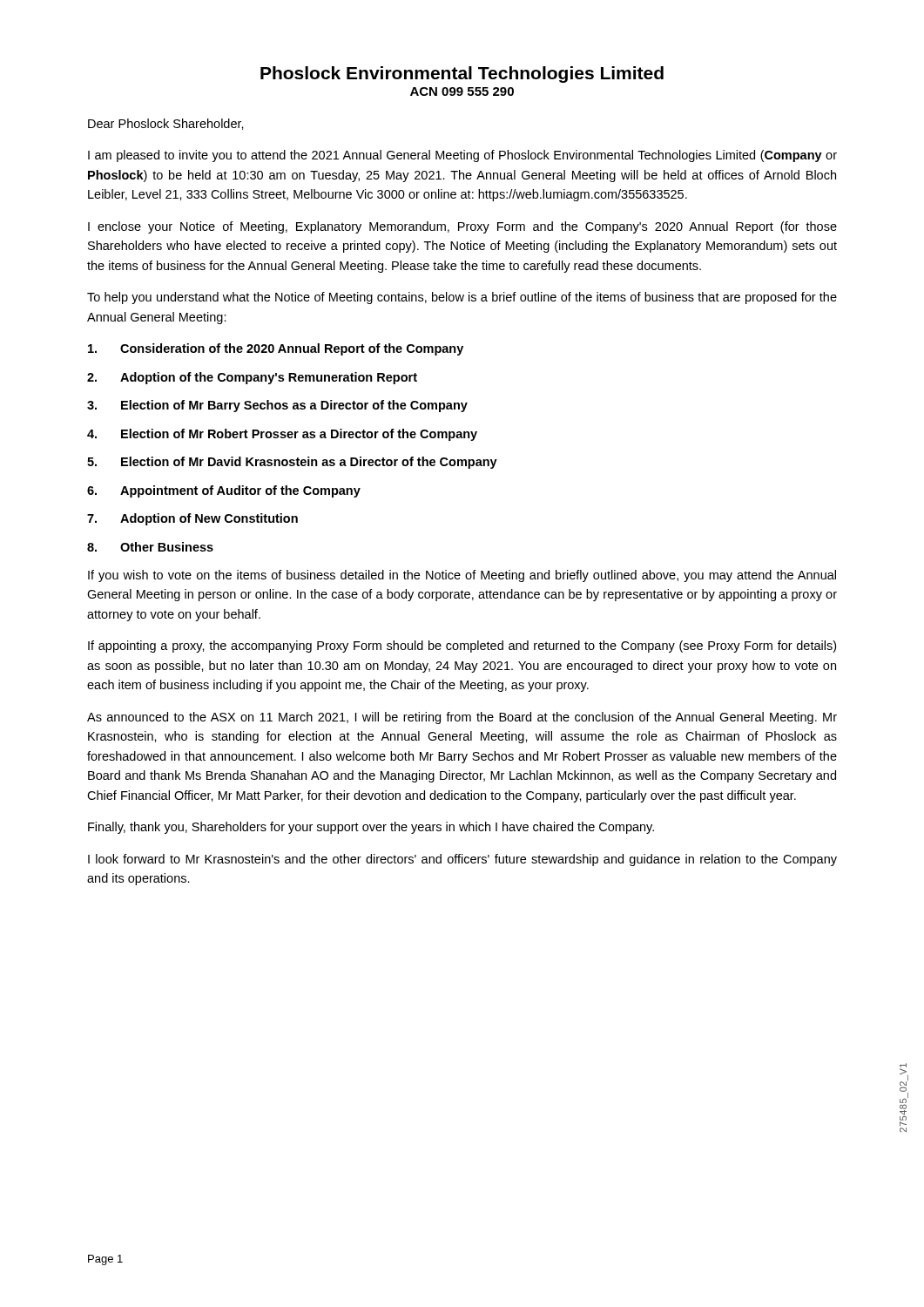Point to the element starting "3. Election of Mr Barry"
The image size is (924, 1307).
[x=277, y=406]
